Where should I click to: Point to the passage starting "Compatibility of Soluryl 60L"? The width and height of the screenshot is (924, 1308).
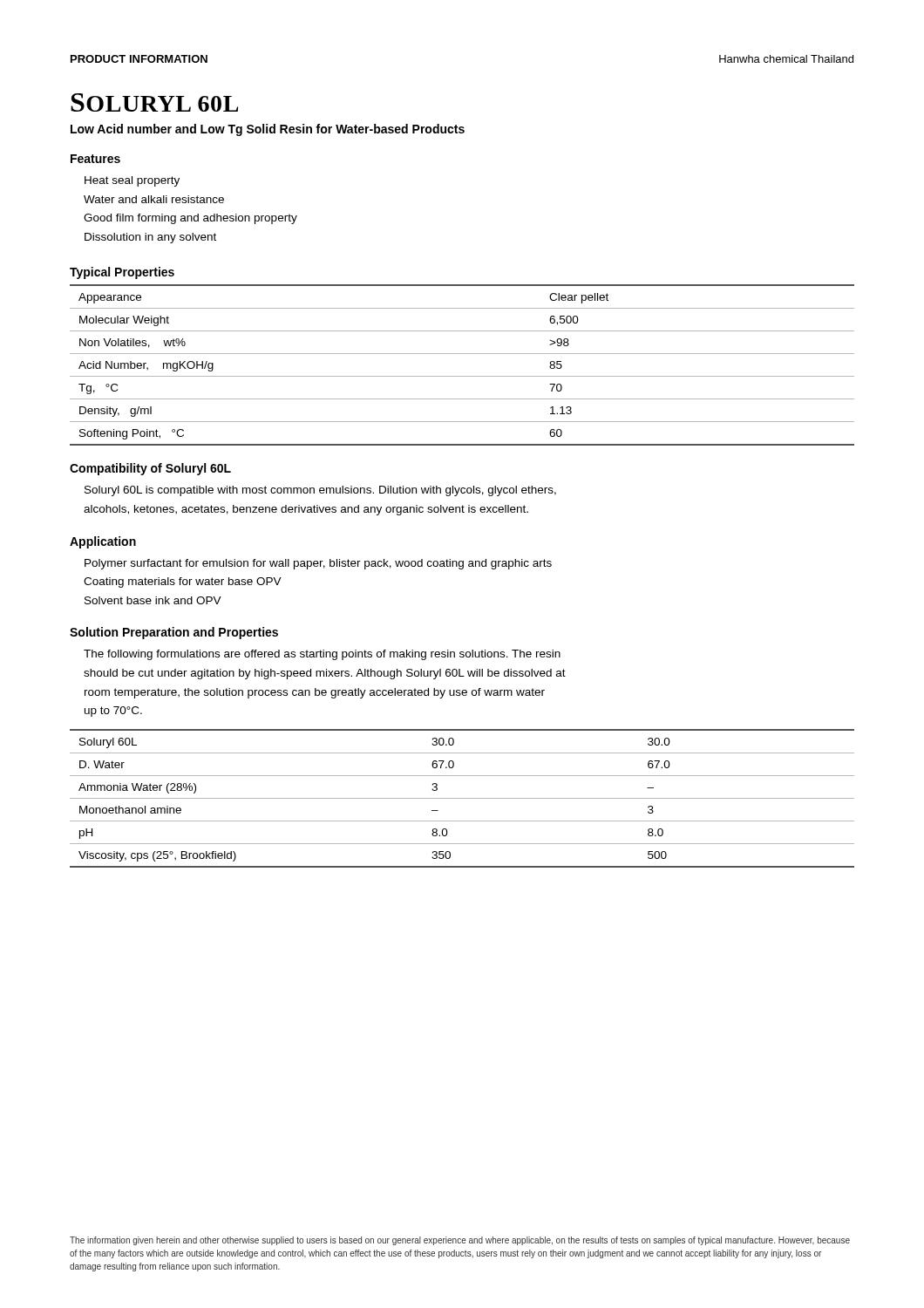150,469
